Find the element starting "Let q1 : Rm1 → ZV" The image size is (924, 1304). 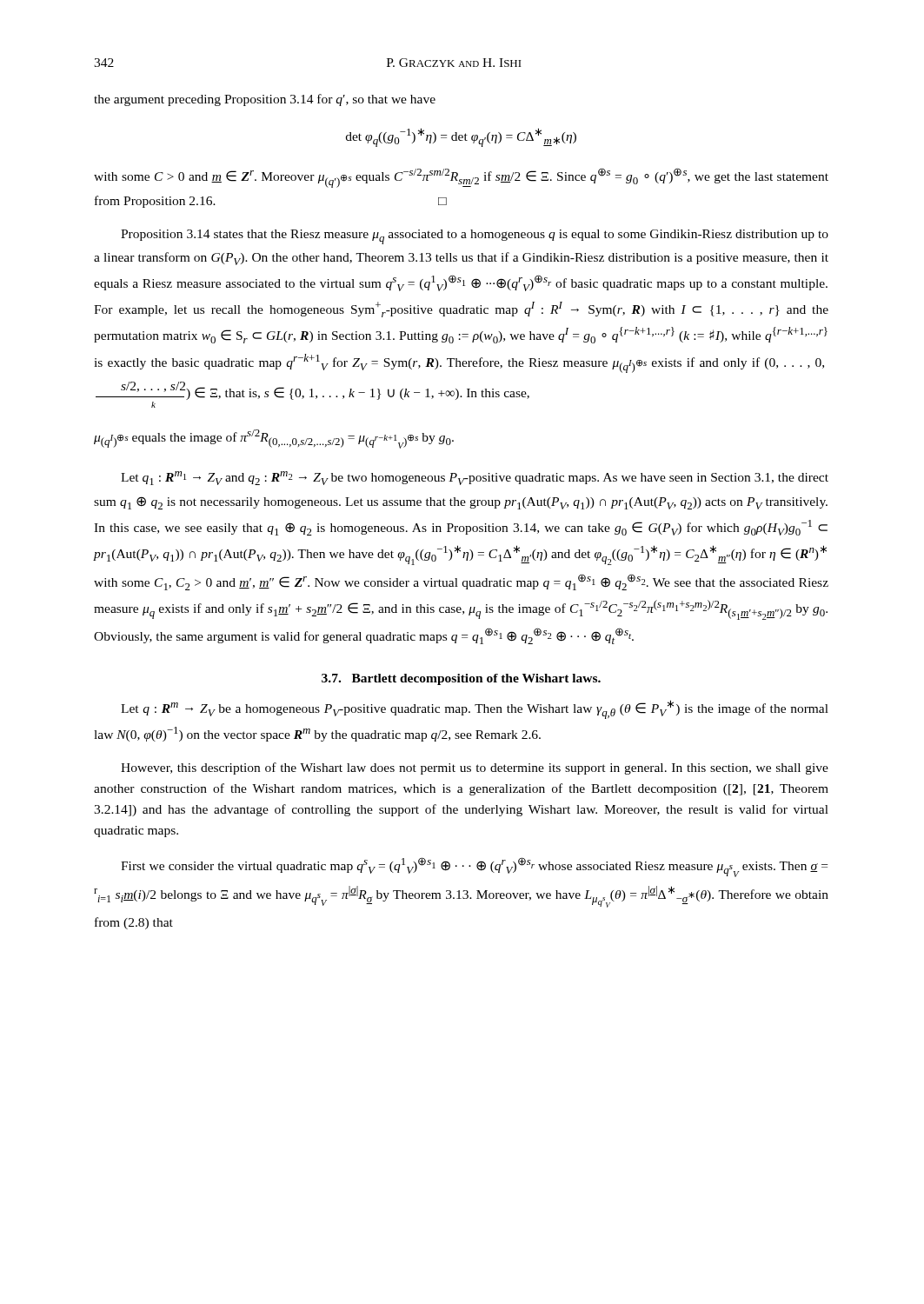[x=461, y=557]
